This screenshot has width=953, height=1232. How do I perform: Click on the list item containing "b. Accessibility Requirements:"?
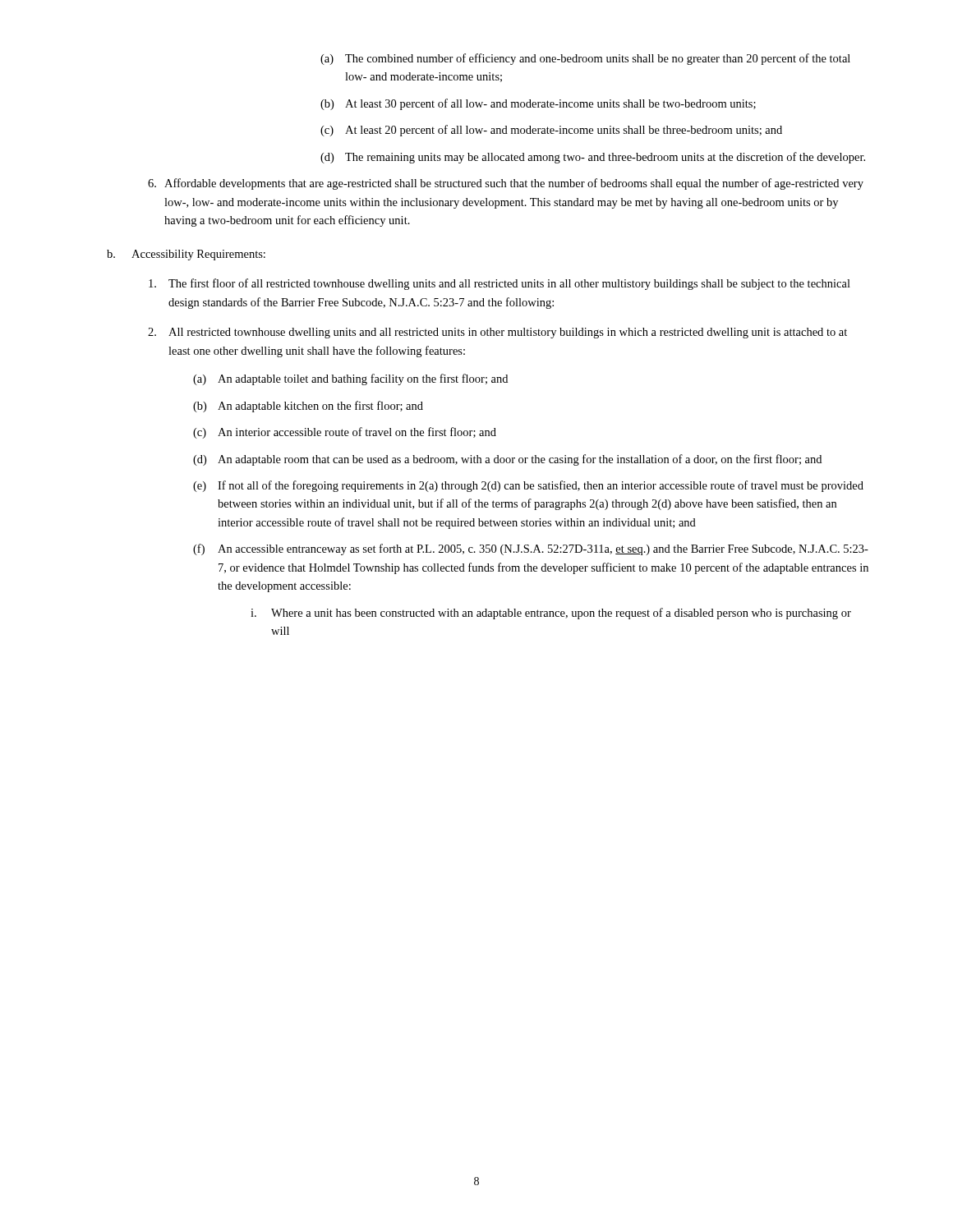[x=186, y=255]
